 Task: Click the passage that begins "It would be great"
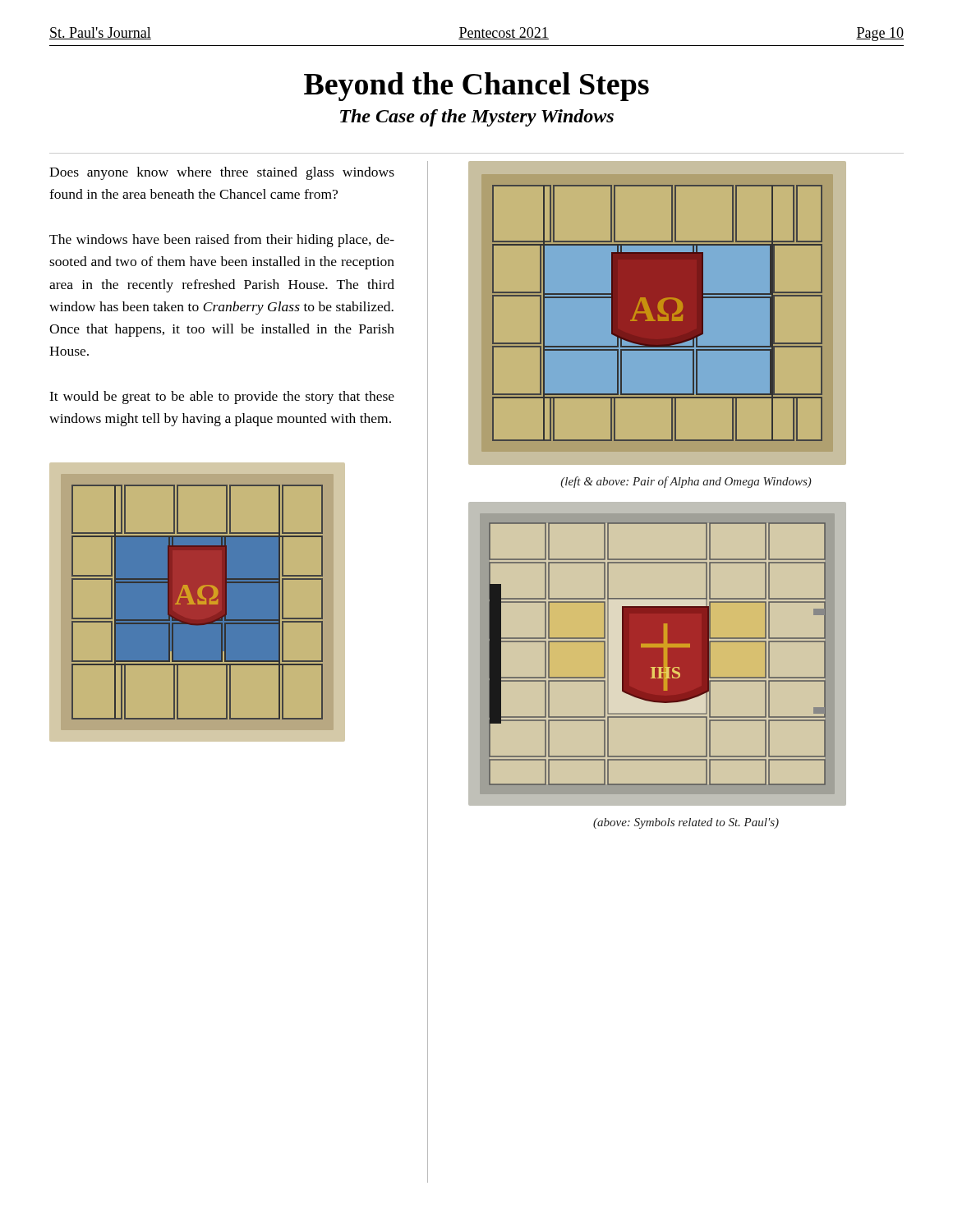coord(222,407)
